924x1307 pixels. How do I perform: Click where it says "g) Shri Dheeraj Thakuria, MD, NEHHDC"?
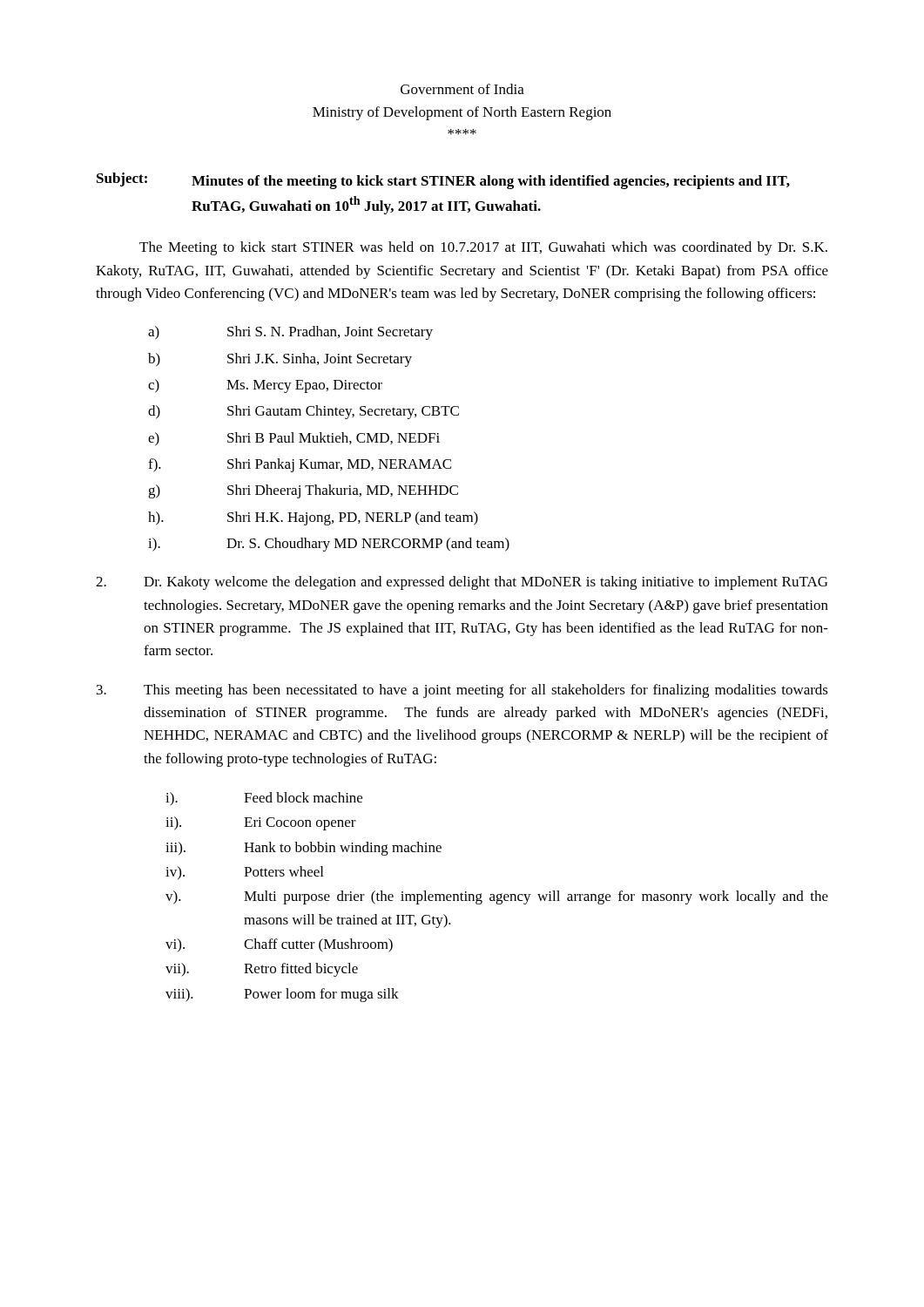pos(462,491)
